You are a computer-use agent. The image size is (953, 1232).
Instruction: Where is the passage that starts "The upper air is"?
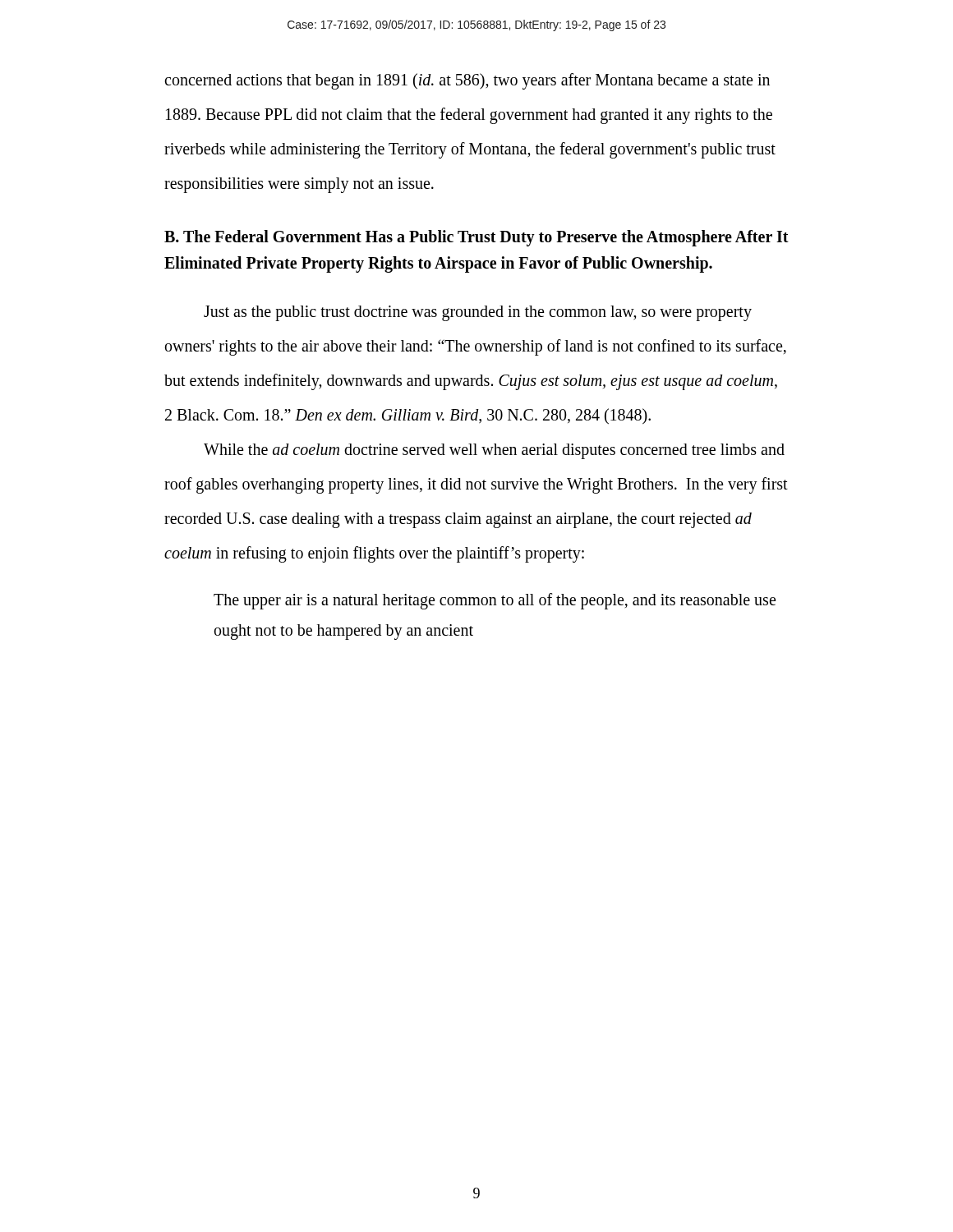coord(495,615)
